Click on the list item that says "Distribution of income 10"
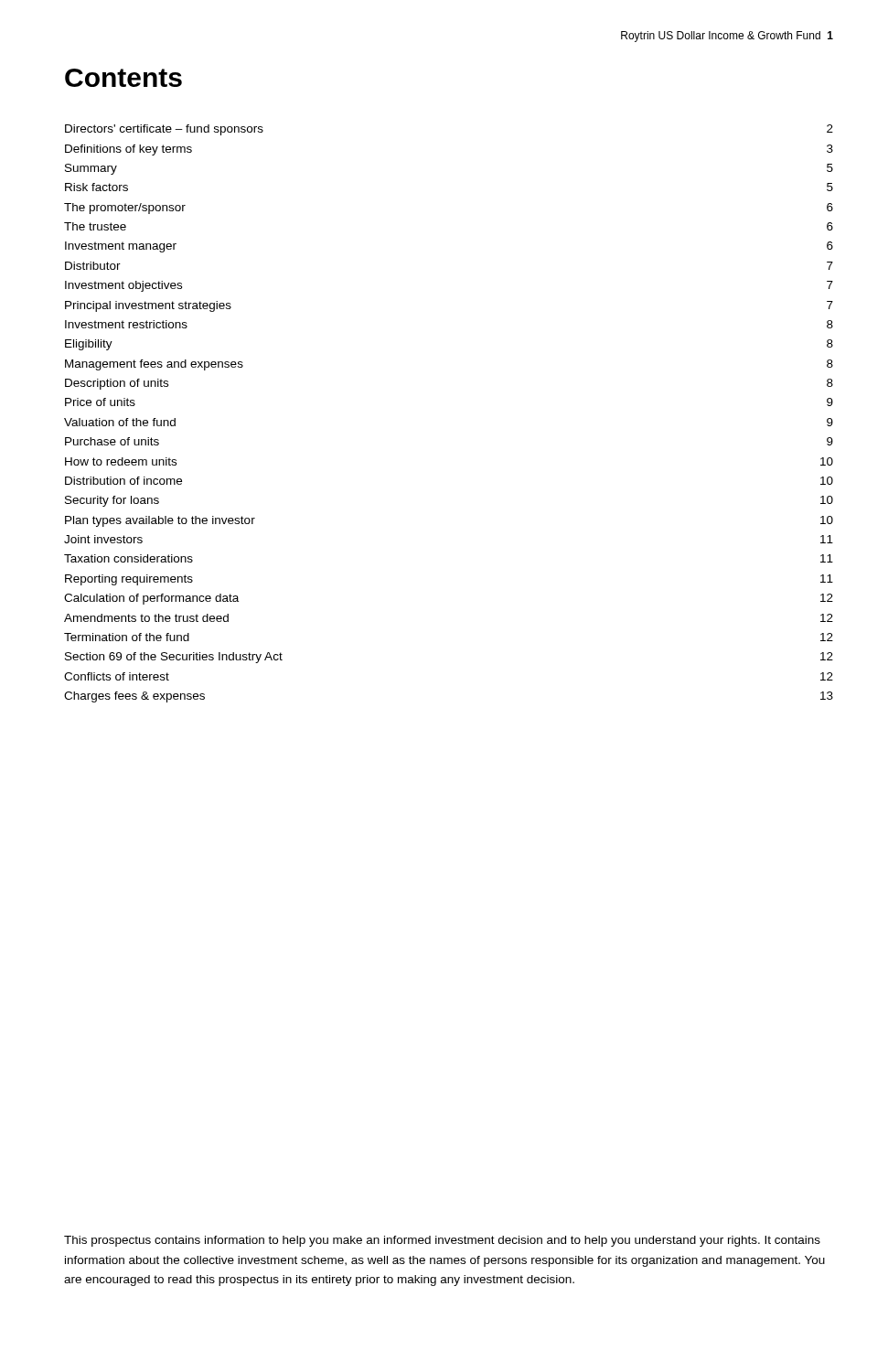 point(124,481)
